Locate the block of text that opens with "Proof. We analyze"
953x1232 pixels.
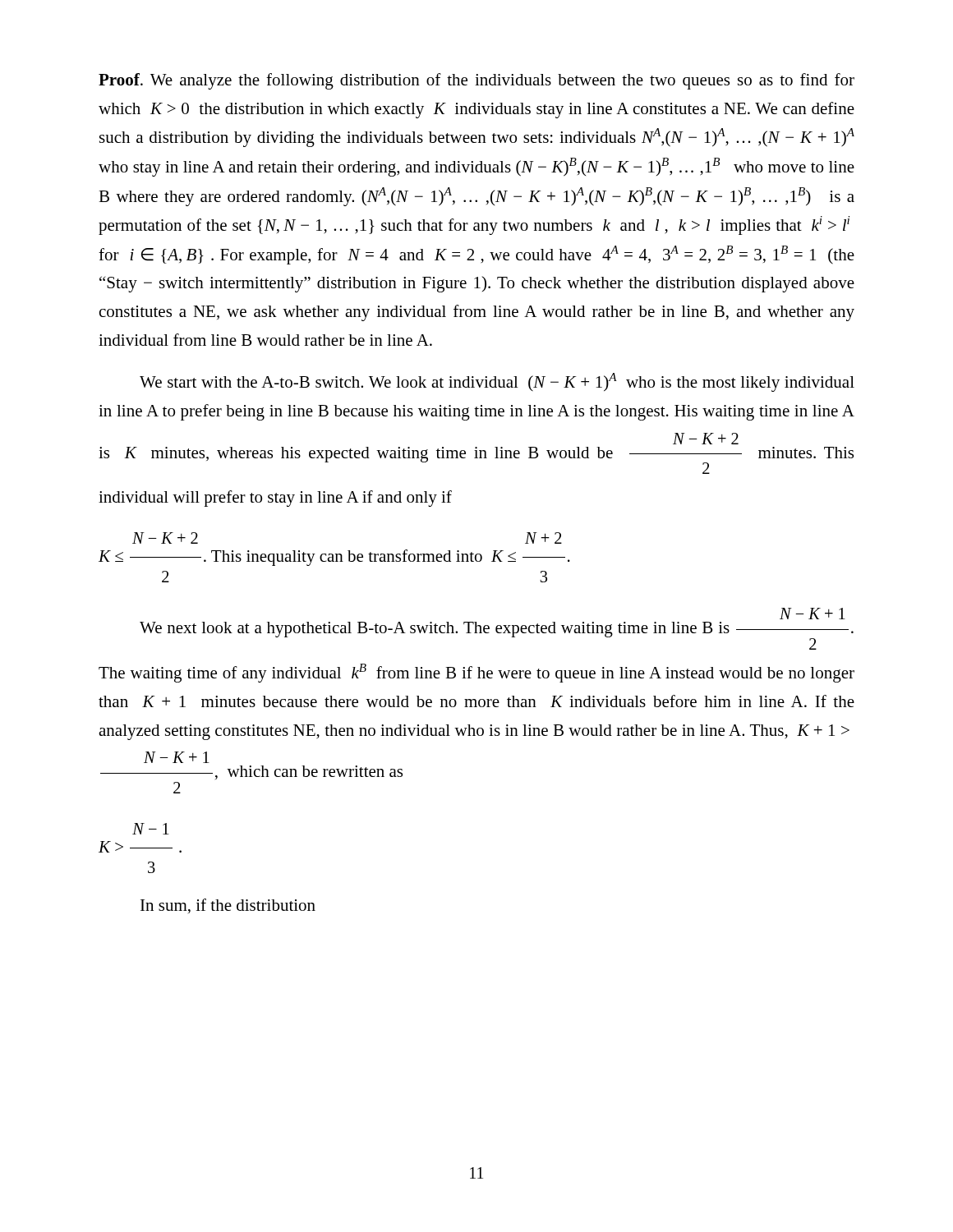476,210
